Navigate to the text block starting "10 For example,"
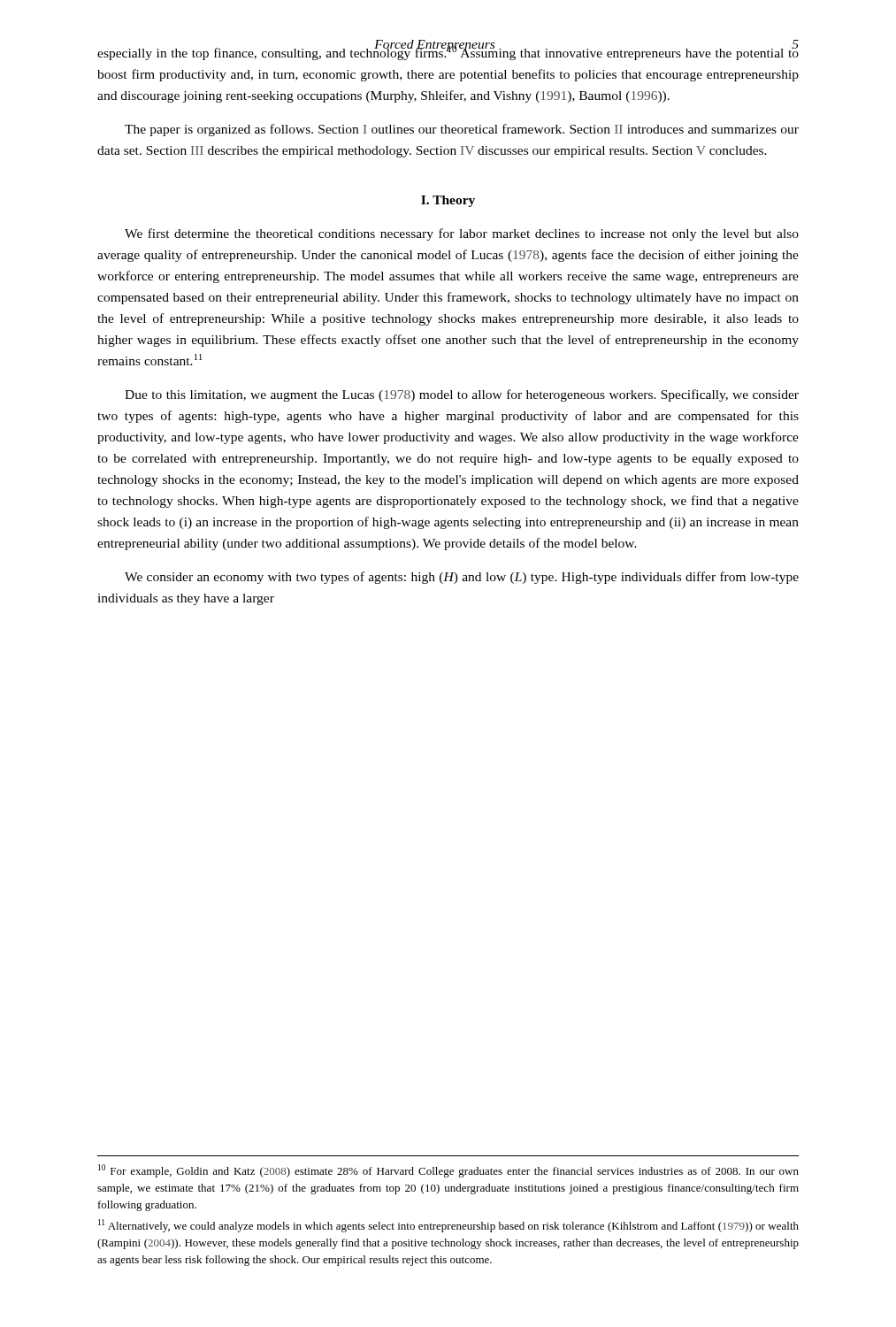The height and width of the screenshot is (1327, 896). point(448,1187)
